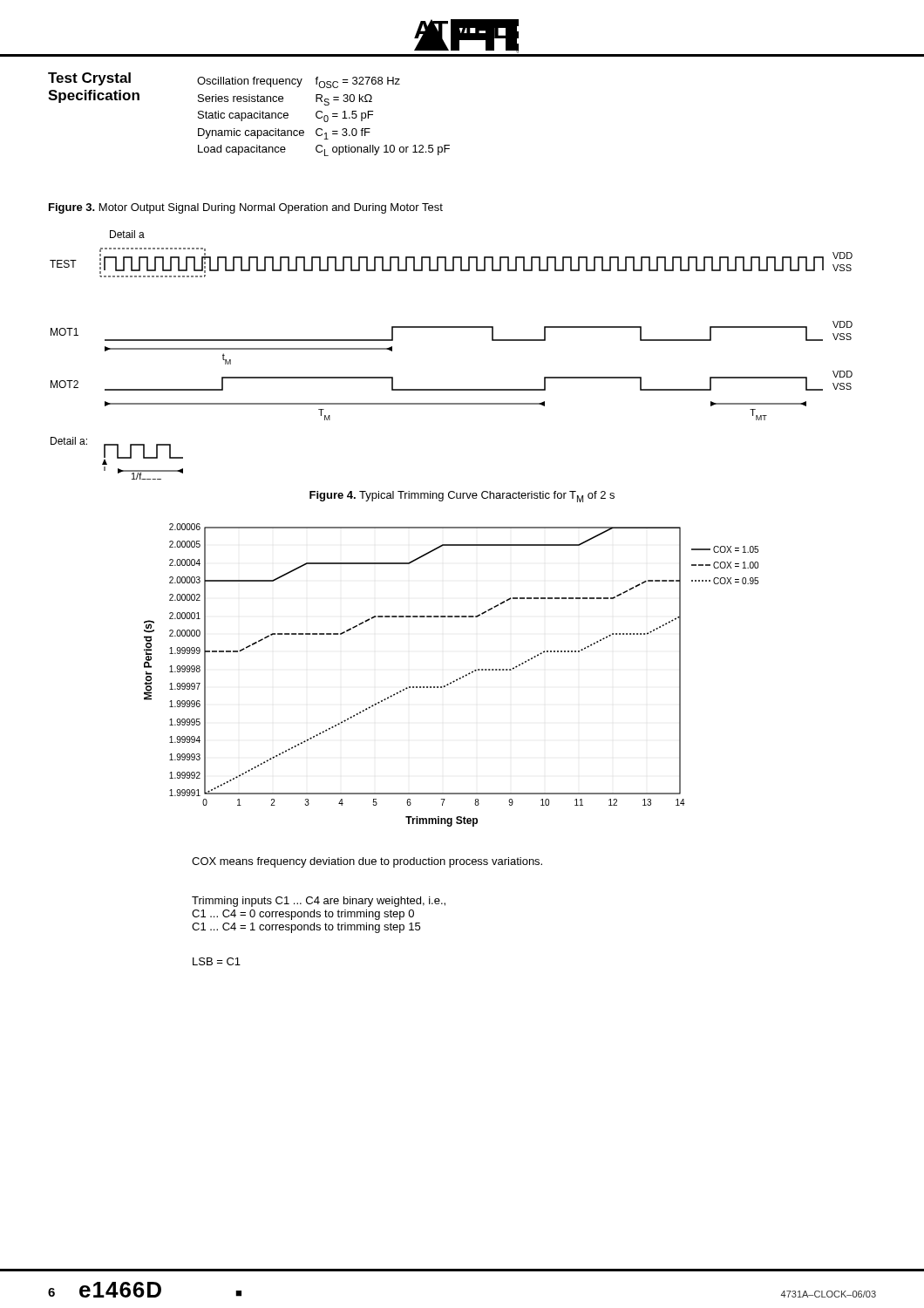The width and height of the screenshot is (924, 1308).
Task: Where is the passage that starts "Trimming inputs C1 ... C4 are binary weighted,"?
Action: (319, 913)
